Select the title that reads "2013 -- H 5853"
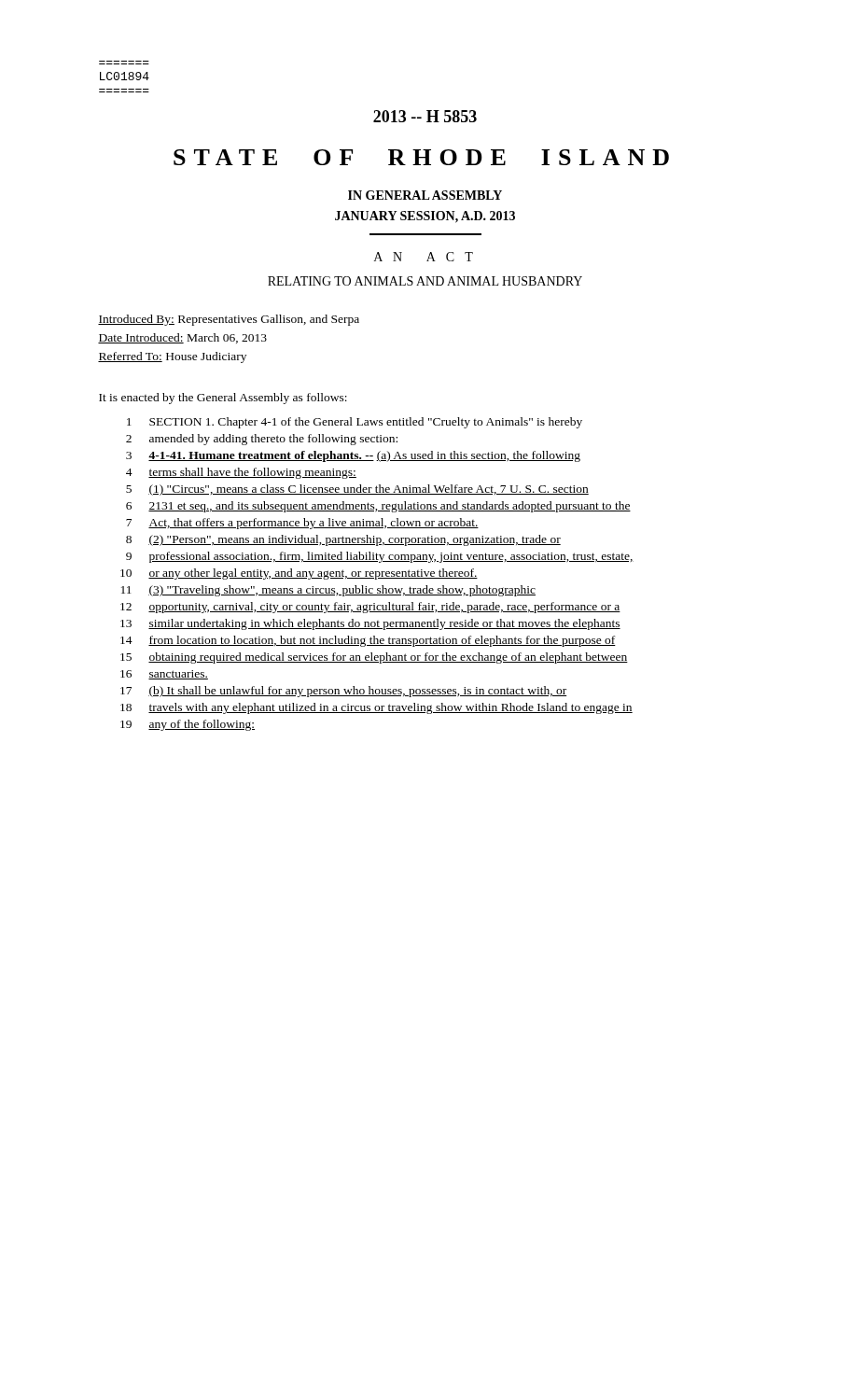The width and height of the screenshot is (850, 1400). [x=425, y=117]
